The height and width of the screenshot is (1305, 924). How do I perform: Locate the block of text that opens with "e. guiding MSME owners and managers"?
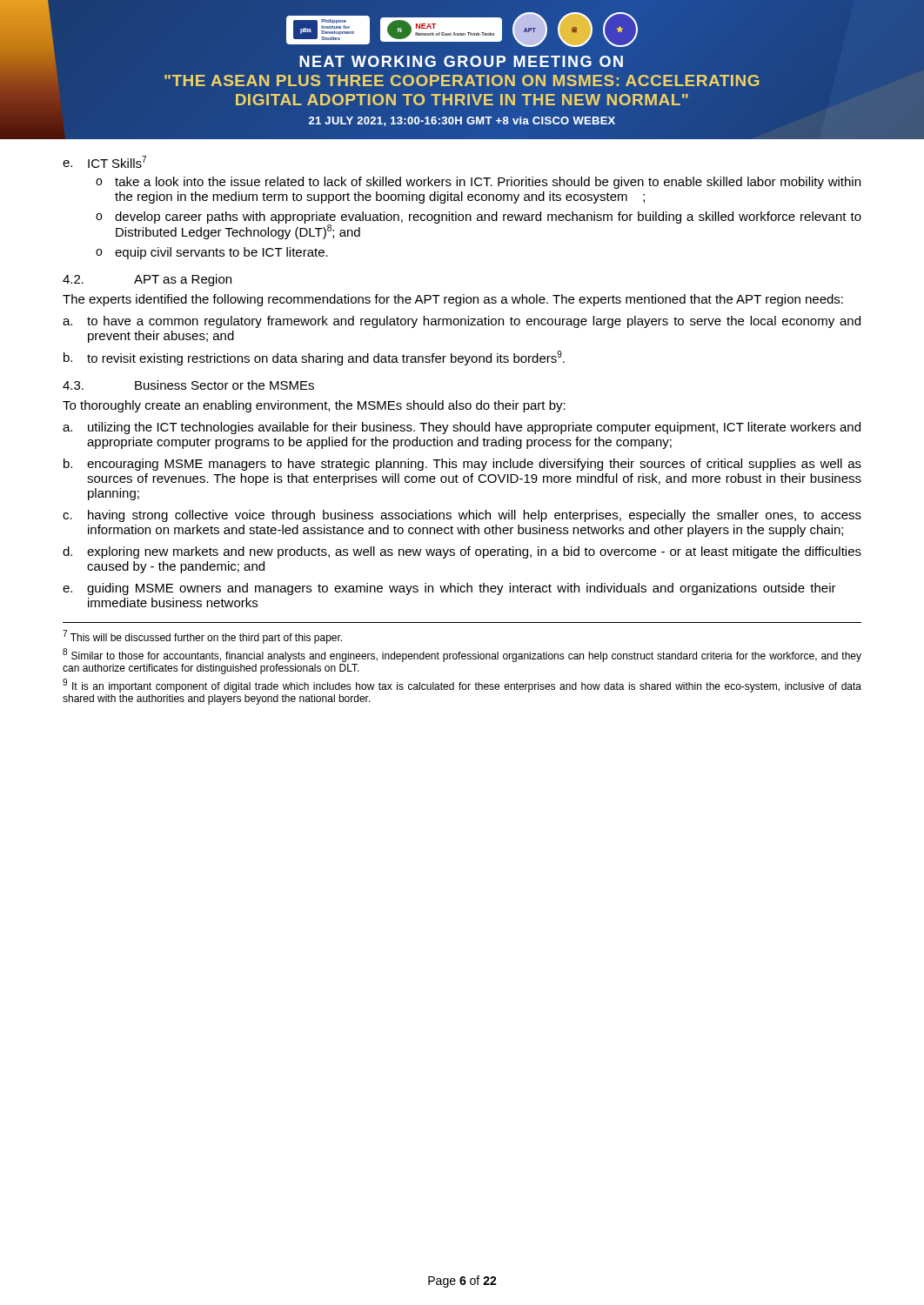point(462,595)
